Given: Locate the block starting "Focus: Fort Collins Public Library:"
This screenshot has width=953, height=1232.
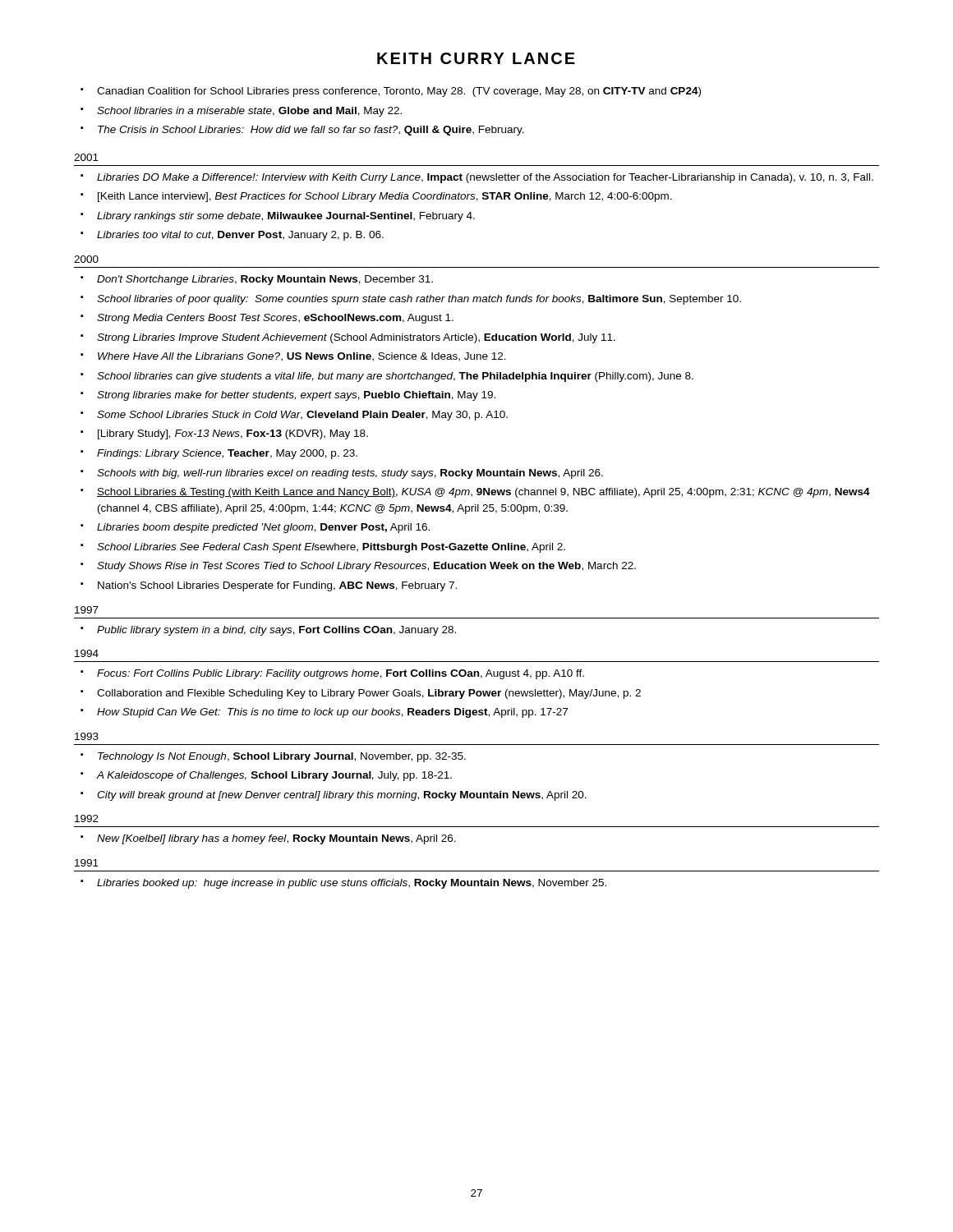Looking at the screenshot, I should [x=341, y=673].
